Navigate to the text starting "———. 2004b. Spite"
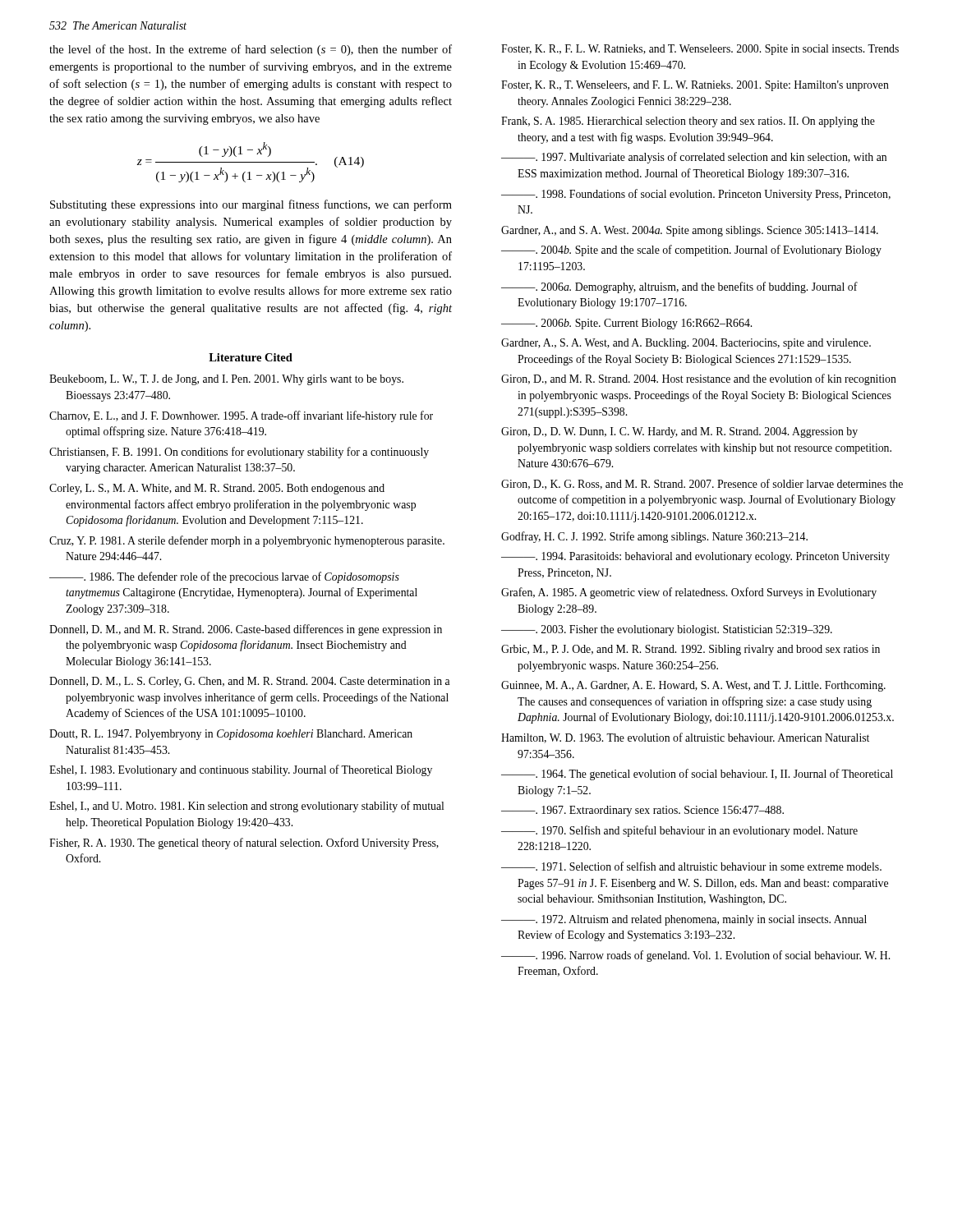 pos(691,258)
